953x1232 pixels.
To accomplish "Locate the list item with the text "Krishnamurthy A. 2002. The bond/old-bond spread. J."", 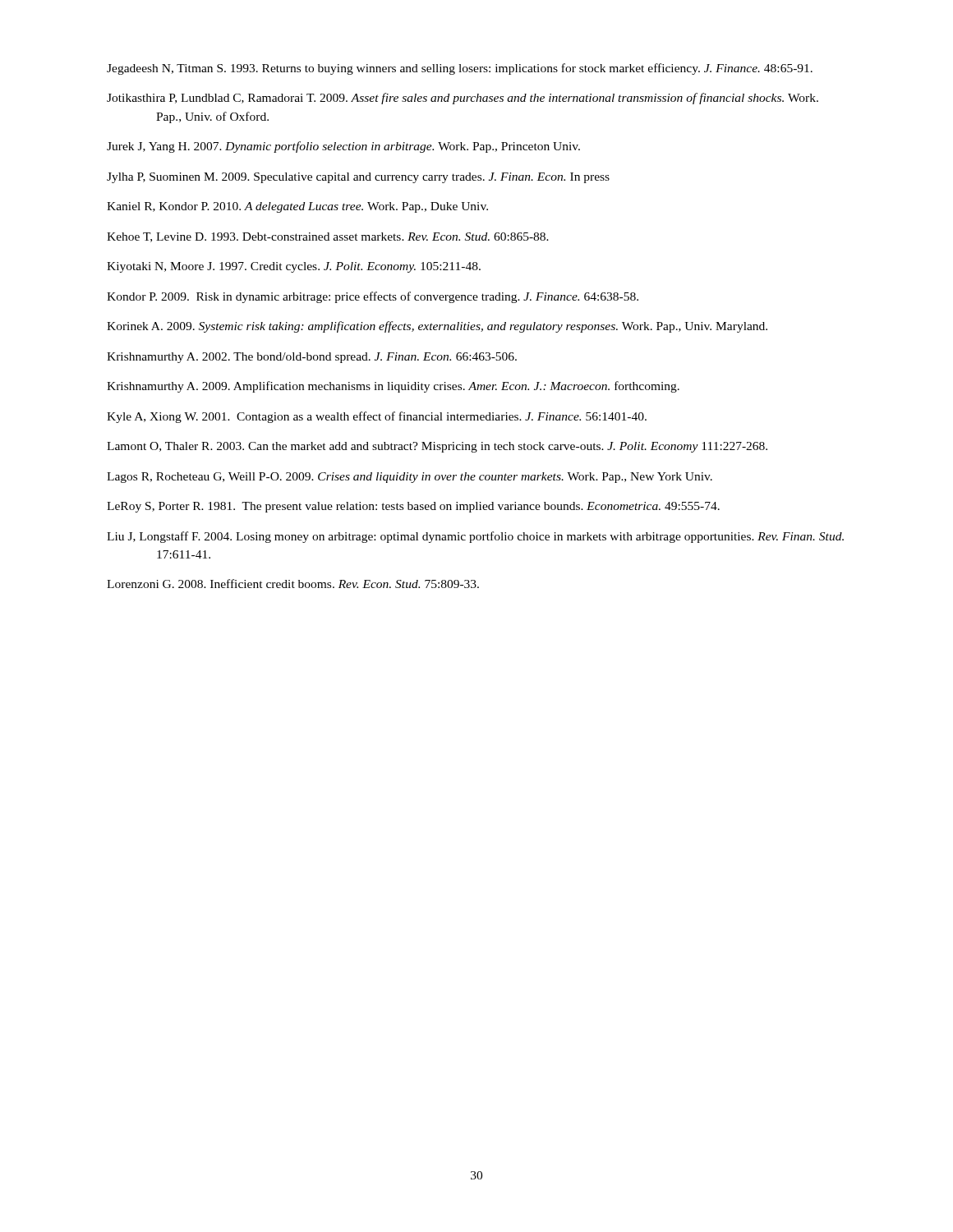I will click(x=312, y=356).
